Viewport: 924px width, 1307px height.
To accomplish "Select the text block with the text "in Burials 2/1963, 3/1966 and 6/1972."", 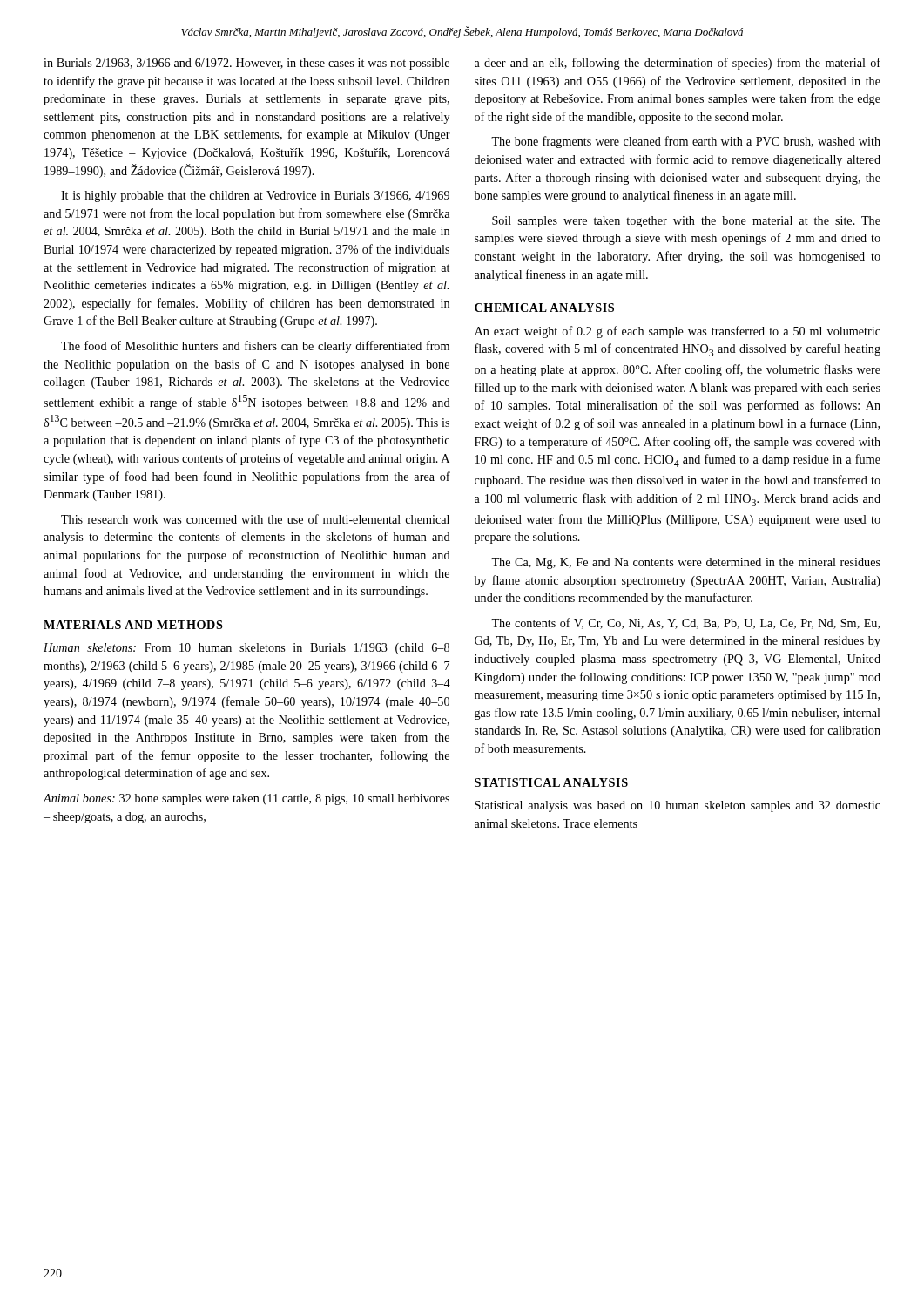I will coord(247,117).
